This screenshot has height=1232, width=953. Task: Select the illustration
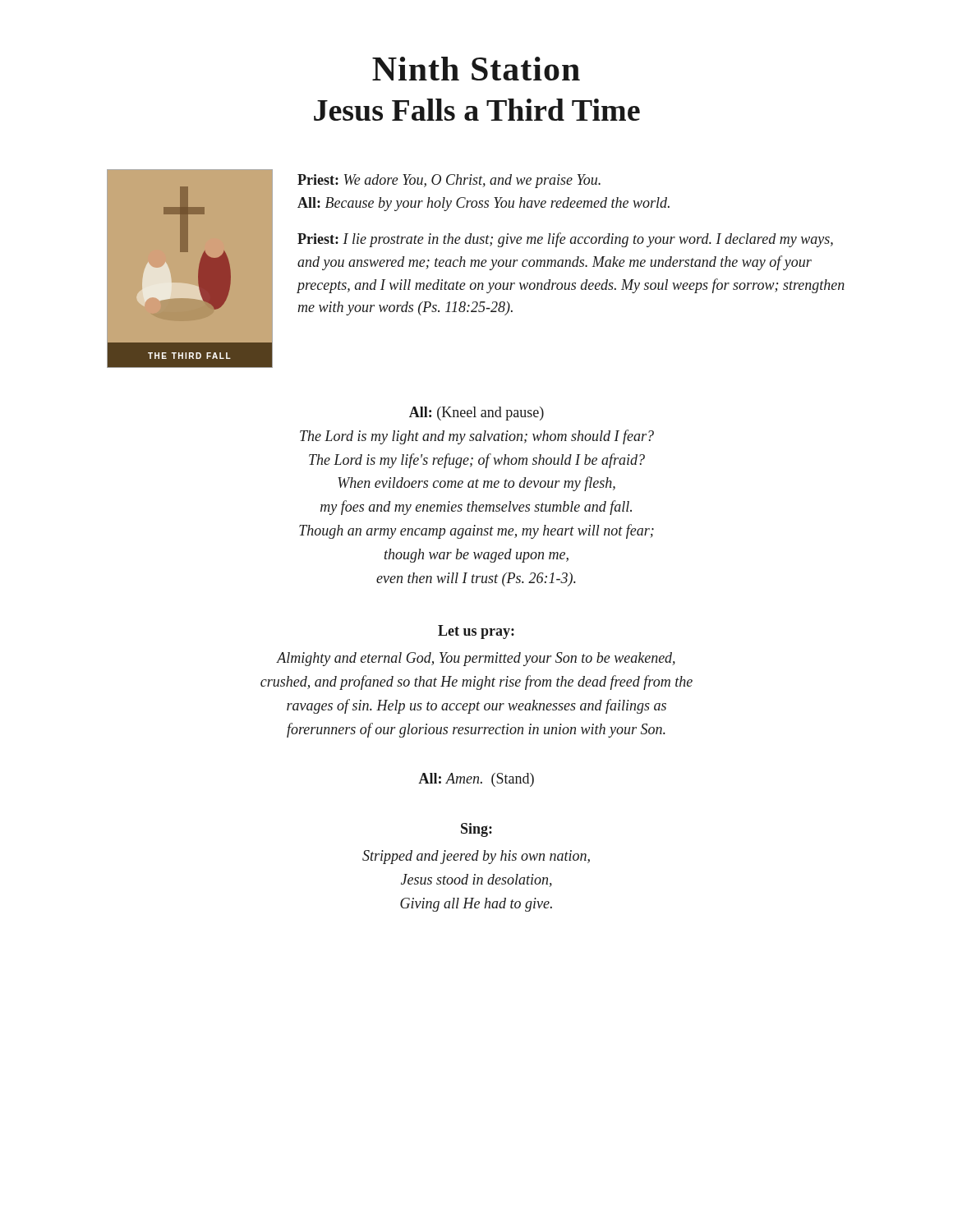pos(190,269)
